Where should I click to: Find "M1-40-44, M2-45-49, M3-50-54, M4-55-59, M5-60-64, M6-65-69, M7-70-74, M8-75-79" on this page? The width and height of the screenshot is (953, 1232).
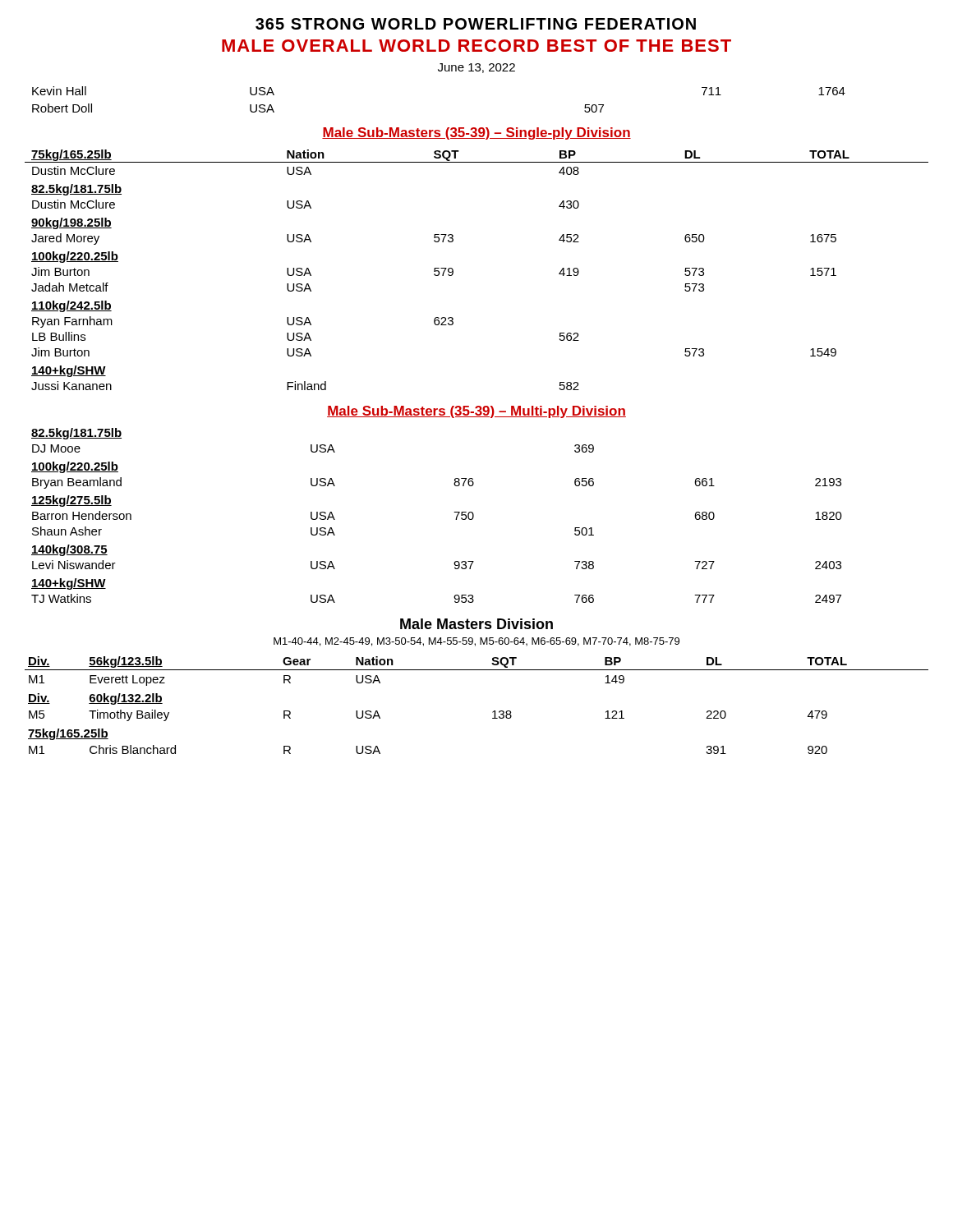[476, 641]
